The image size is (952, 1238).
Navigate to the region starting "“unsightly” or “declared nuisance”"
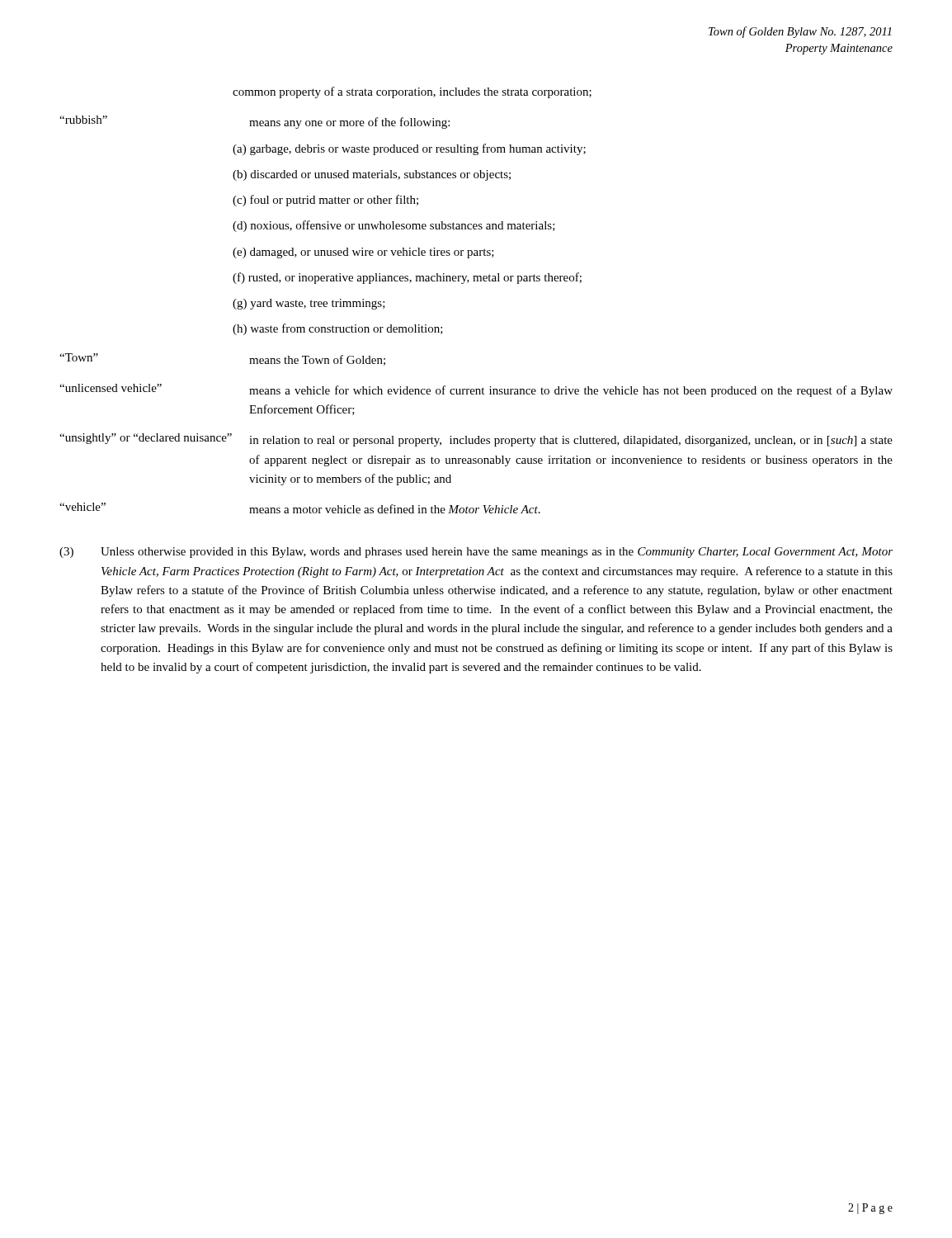476,460
